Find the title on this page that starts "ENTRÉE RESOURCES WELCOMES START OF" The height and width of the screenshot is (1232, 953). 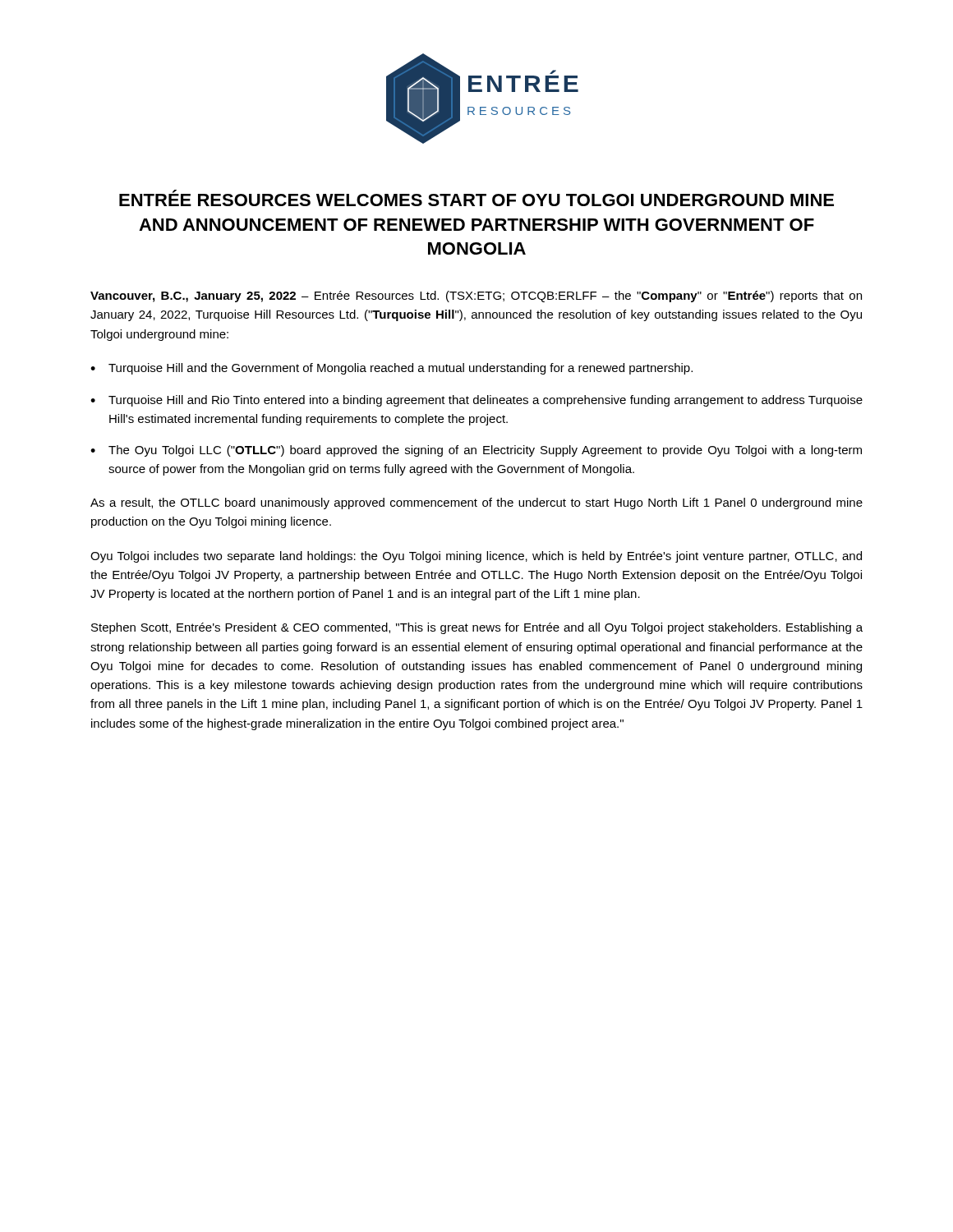pyautogui.click(x=476, y=225)
